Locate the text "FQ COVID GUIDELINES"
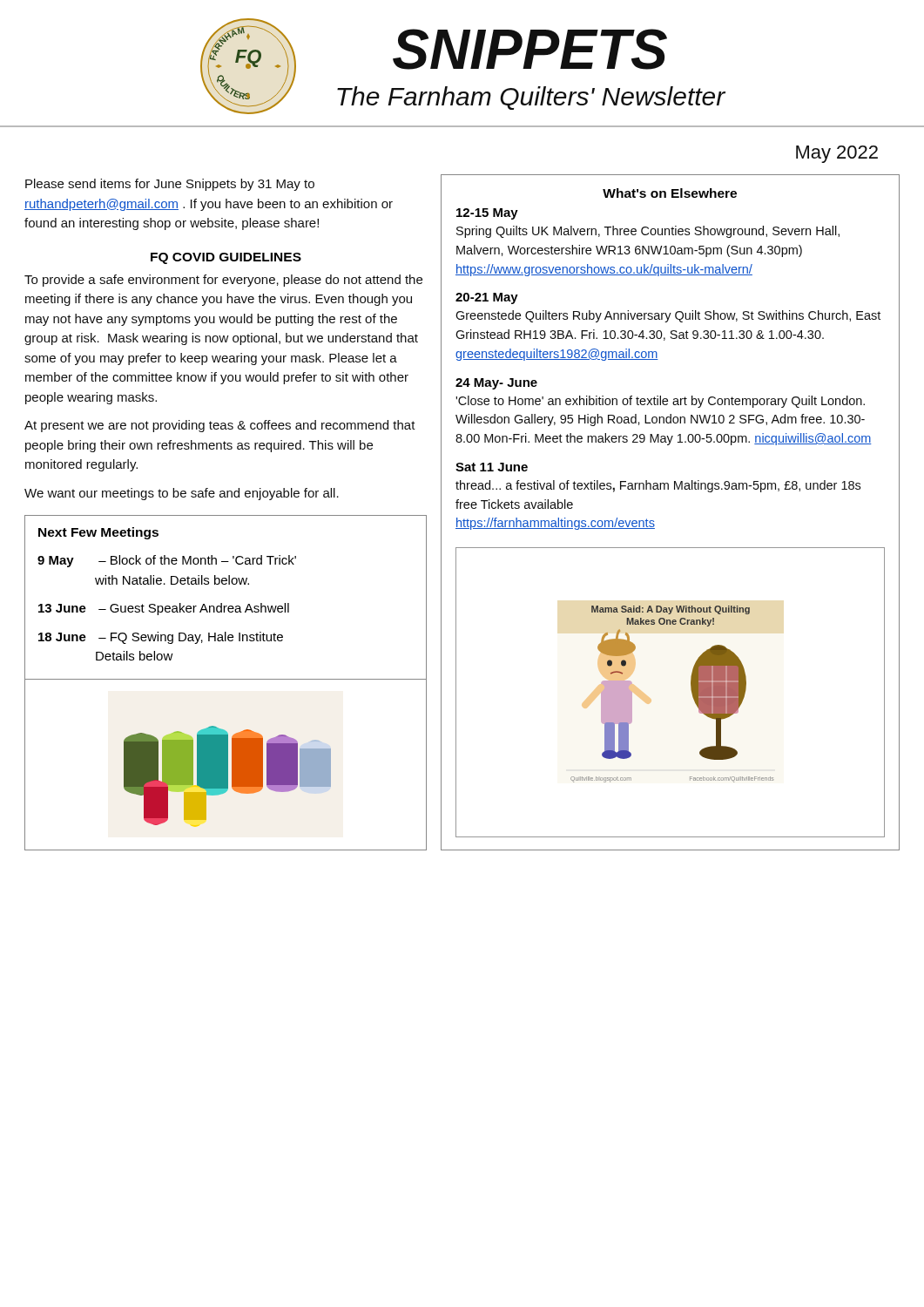This screenshot has width=924, height=1307. click(x=226, y=256)
